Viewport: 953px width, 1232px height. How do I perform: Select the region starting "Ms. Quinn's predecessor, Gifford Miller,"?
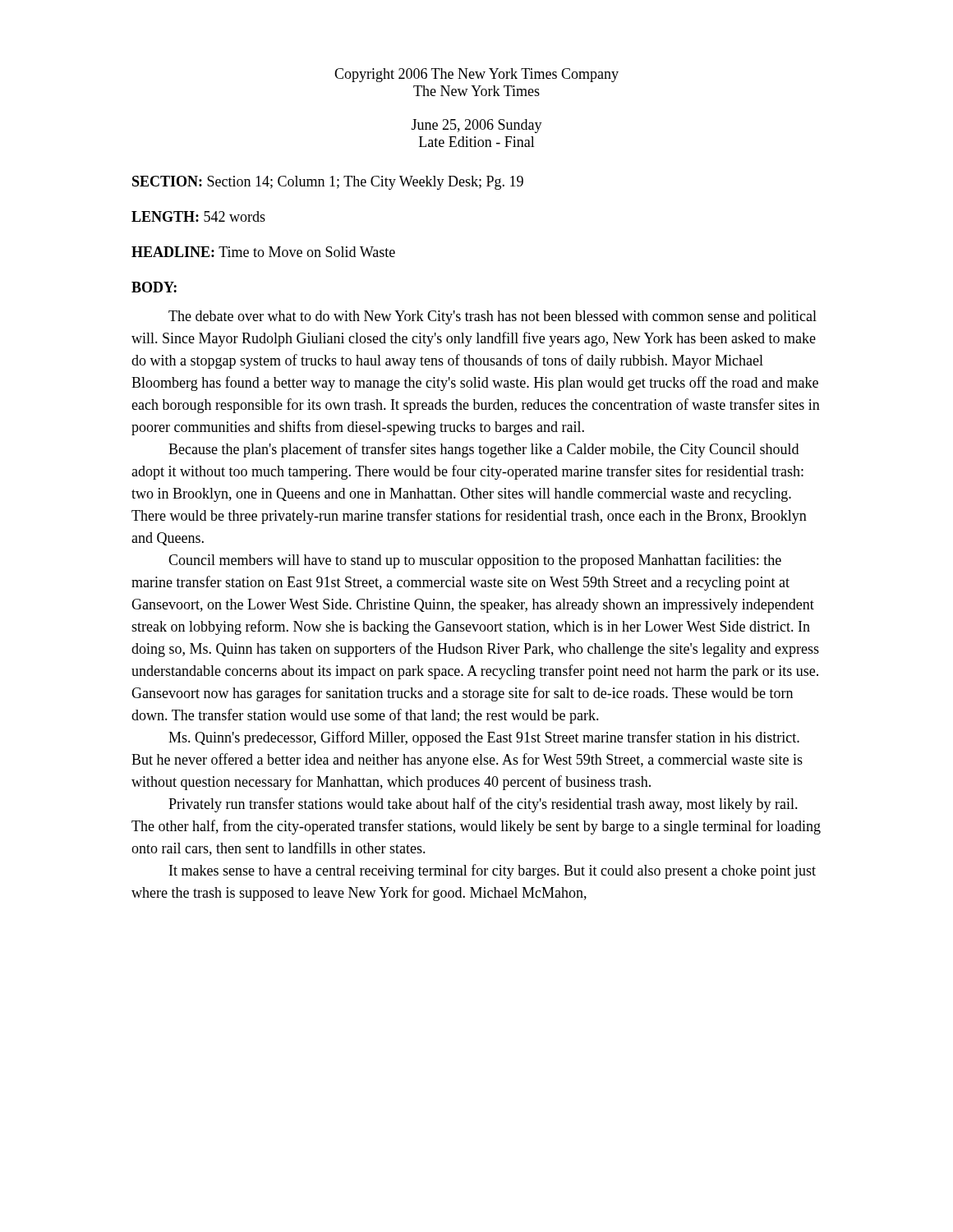[476, 760]
